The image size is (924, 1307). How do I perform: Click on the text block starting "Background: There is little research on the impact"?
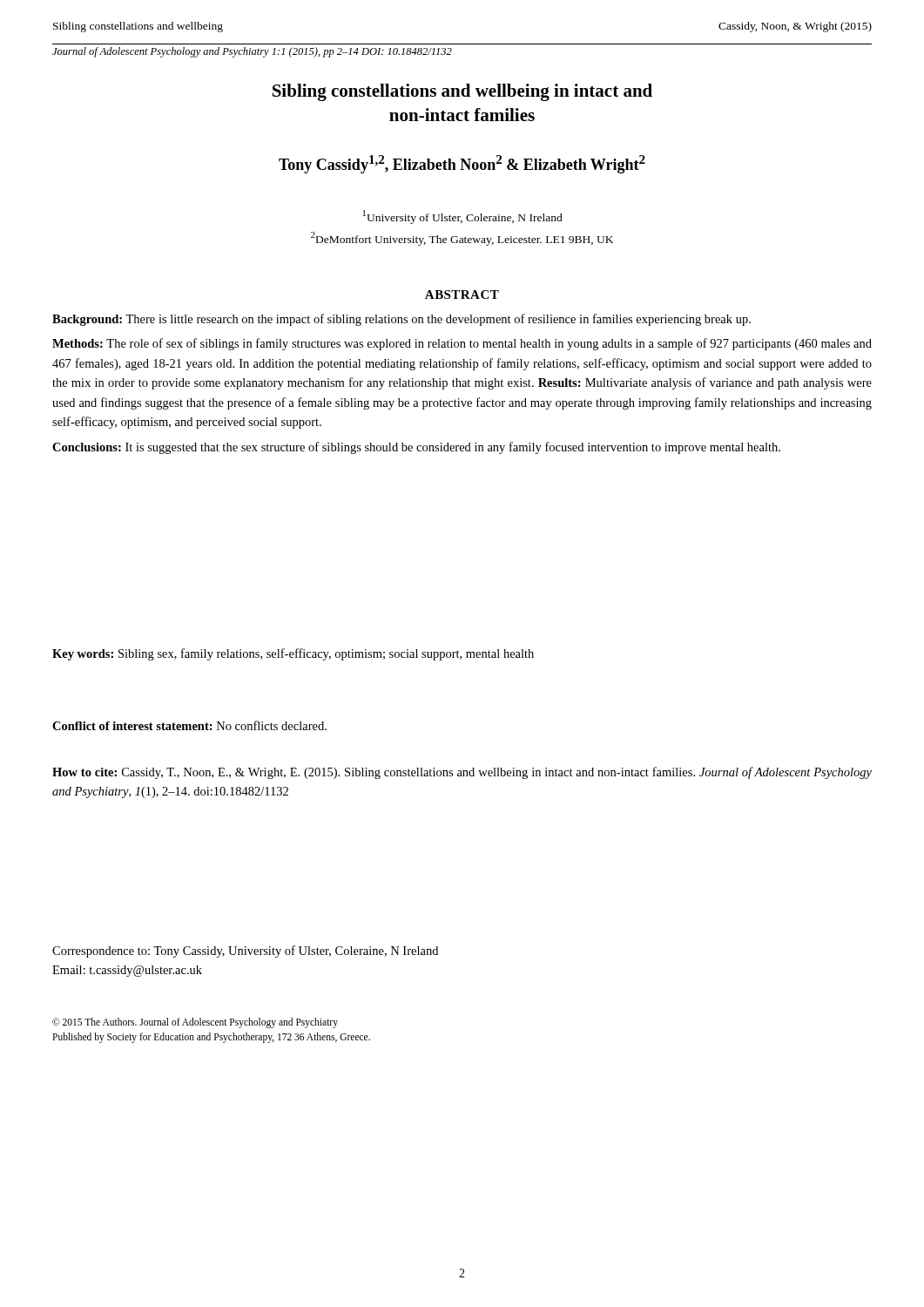click(462, 383)
